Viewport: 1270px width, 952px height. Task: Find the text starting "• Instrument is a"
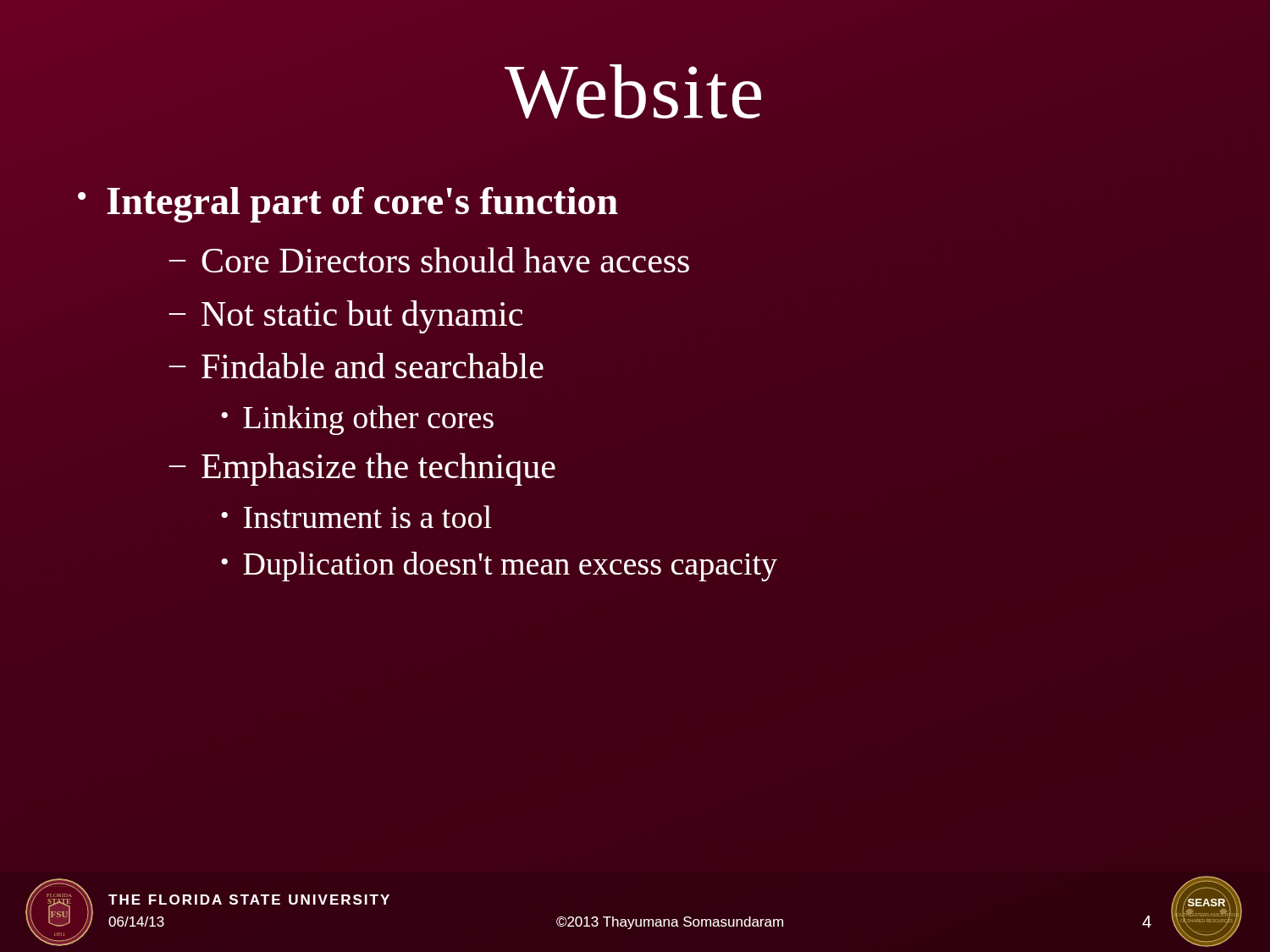pyautogui.click(x=356, y=517)
